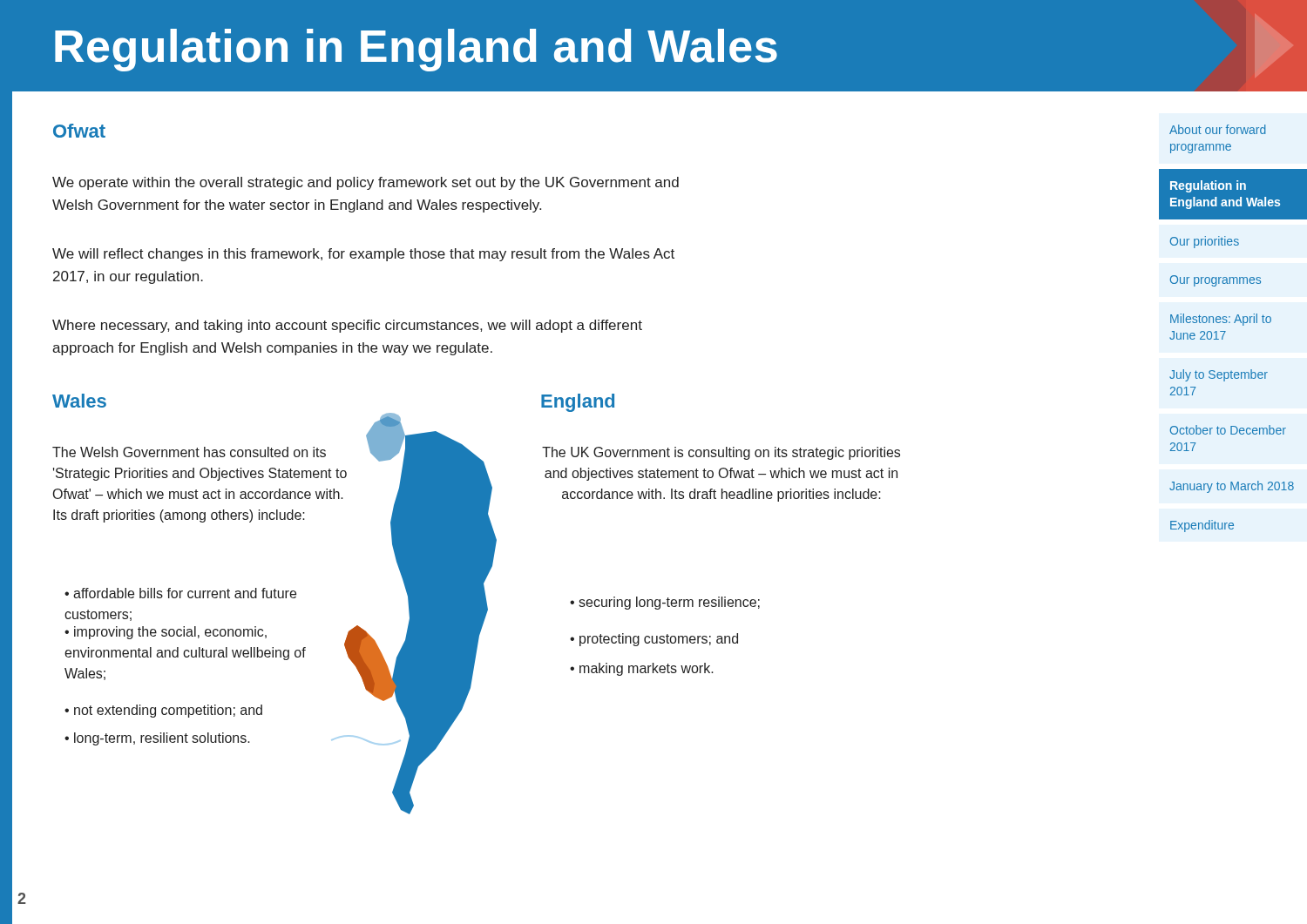Find "Our priorities" on this page

[1204, 241]
